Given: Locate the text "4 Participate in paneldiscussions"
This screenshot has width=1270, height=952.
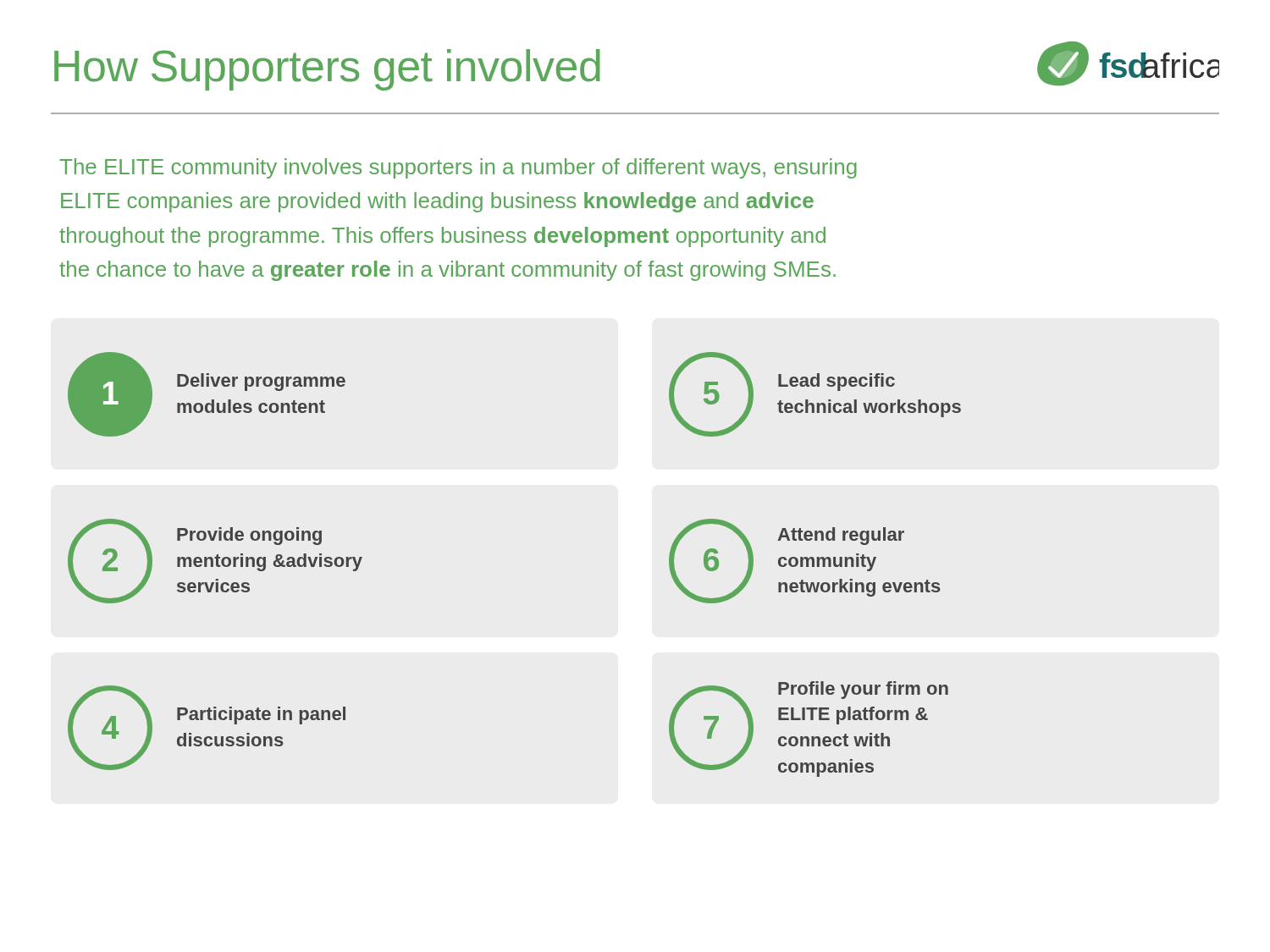Looking at the screenshot, I should [x=207, y=728].
